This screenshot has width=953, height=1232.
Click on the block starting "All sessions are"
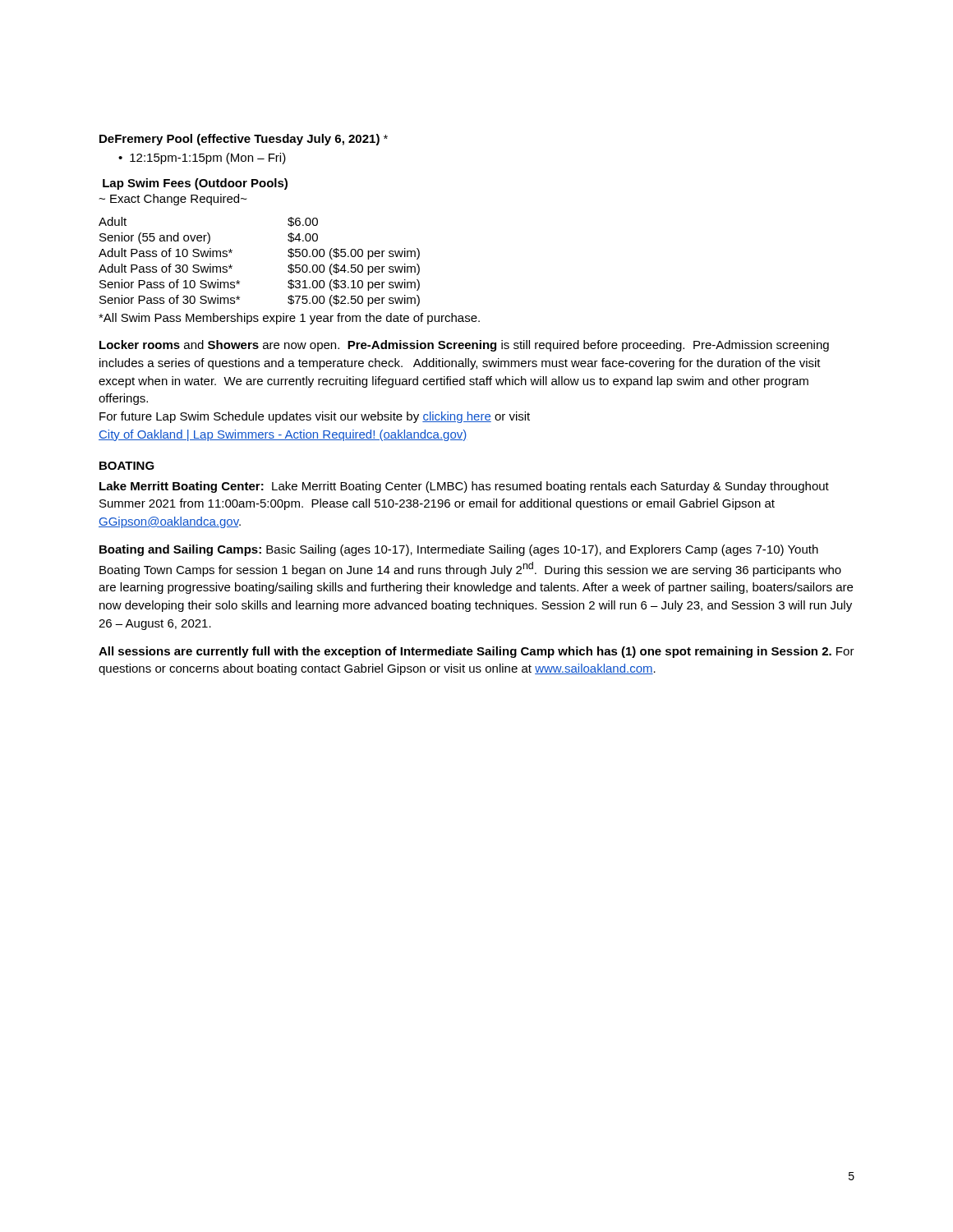[476, 659]
